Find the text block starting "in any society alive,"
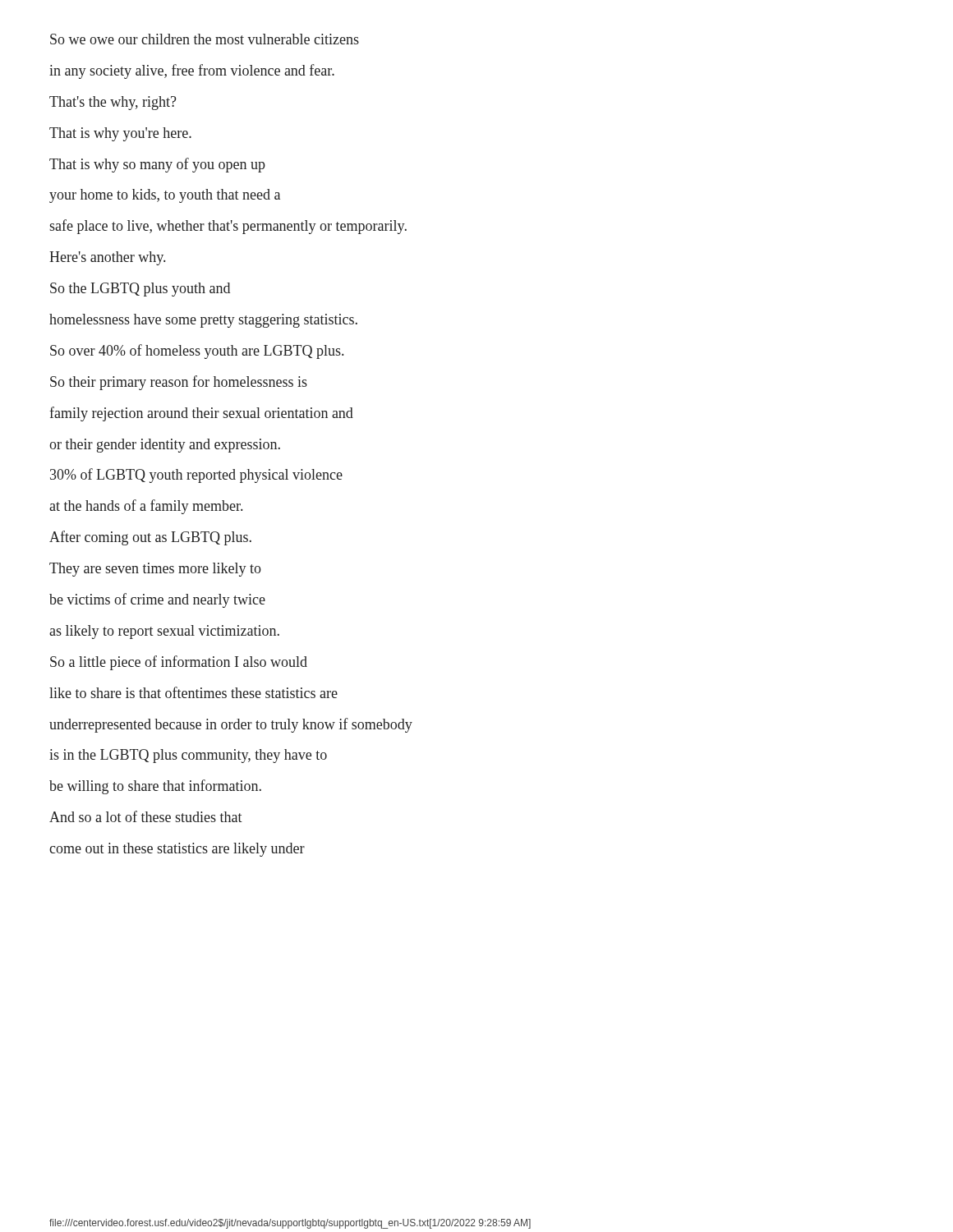The width and height of the screenshot is (953, 1232). point(192,71)
